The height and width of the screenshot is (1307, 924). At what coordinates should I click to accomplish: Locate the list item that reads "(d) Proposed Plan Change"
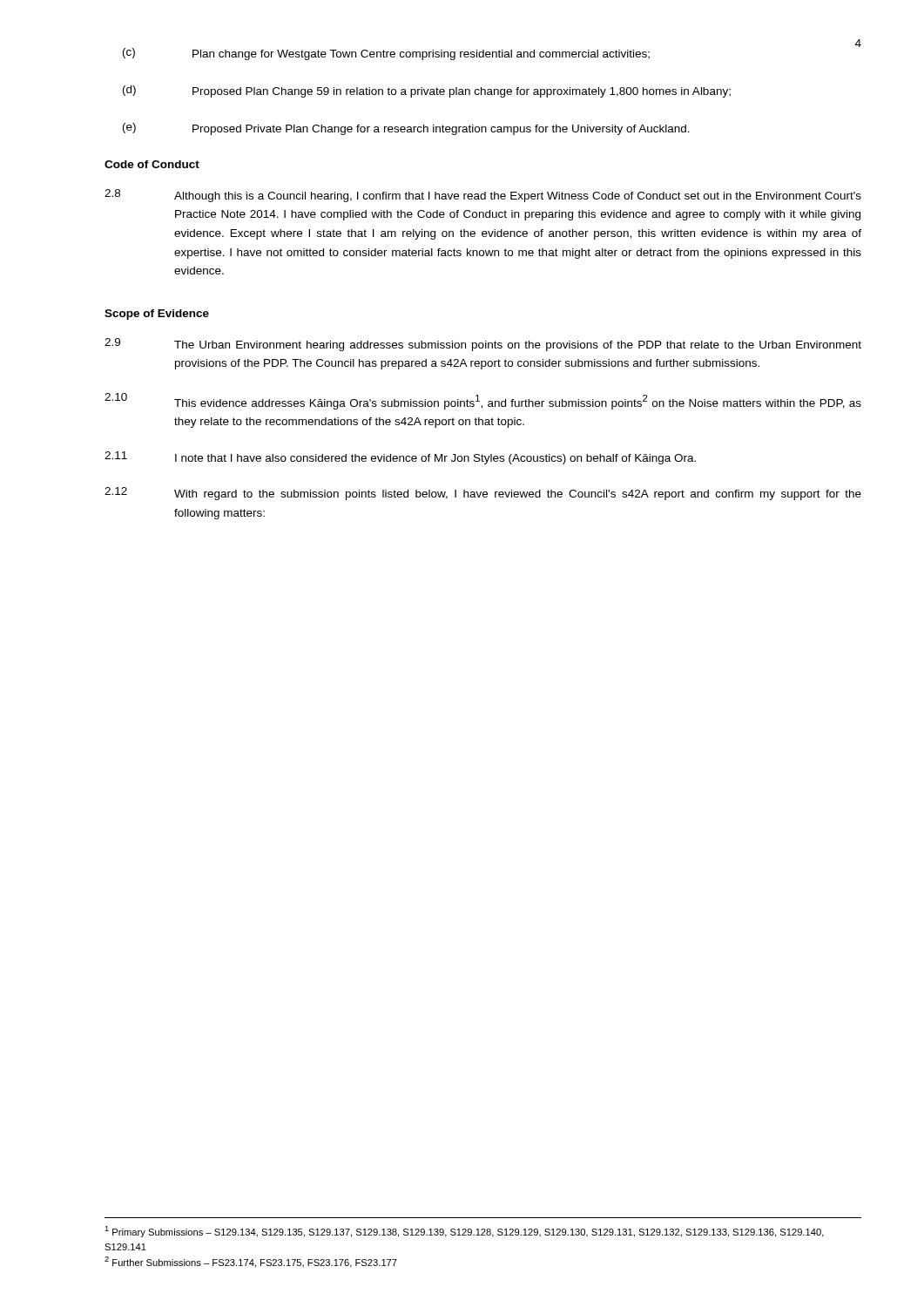[483, 92]
